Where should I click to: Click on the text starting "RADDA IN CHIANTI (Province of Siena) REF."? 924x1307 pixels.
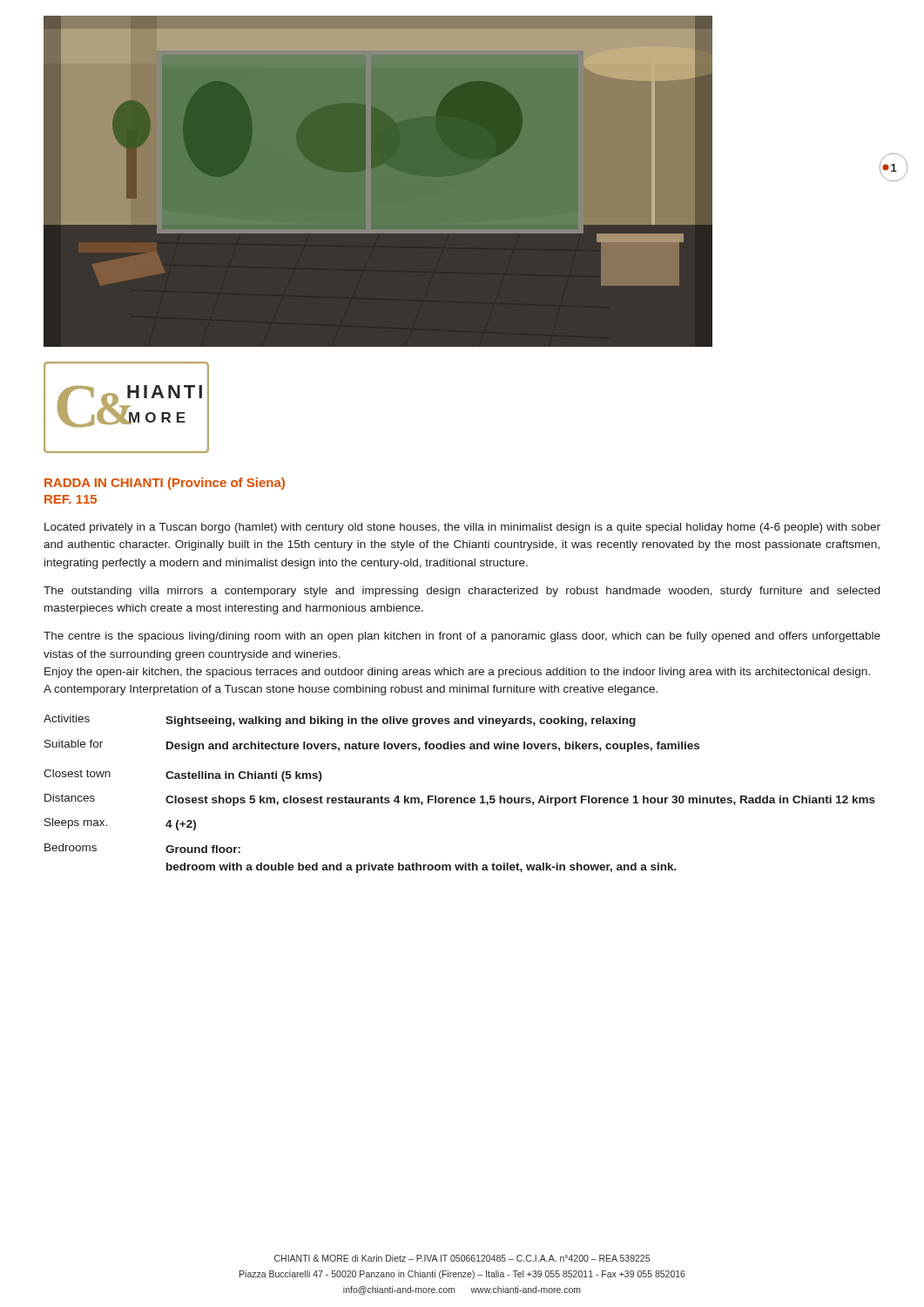point(165,484)
